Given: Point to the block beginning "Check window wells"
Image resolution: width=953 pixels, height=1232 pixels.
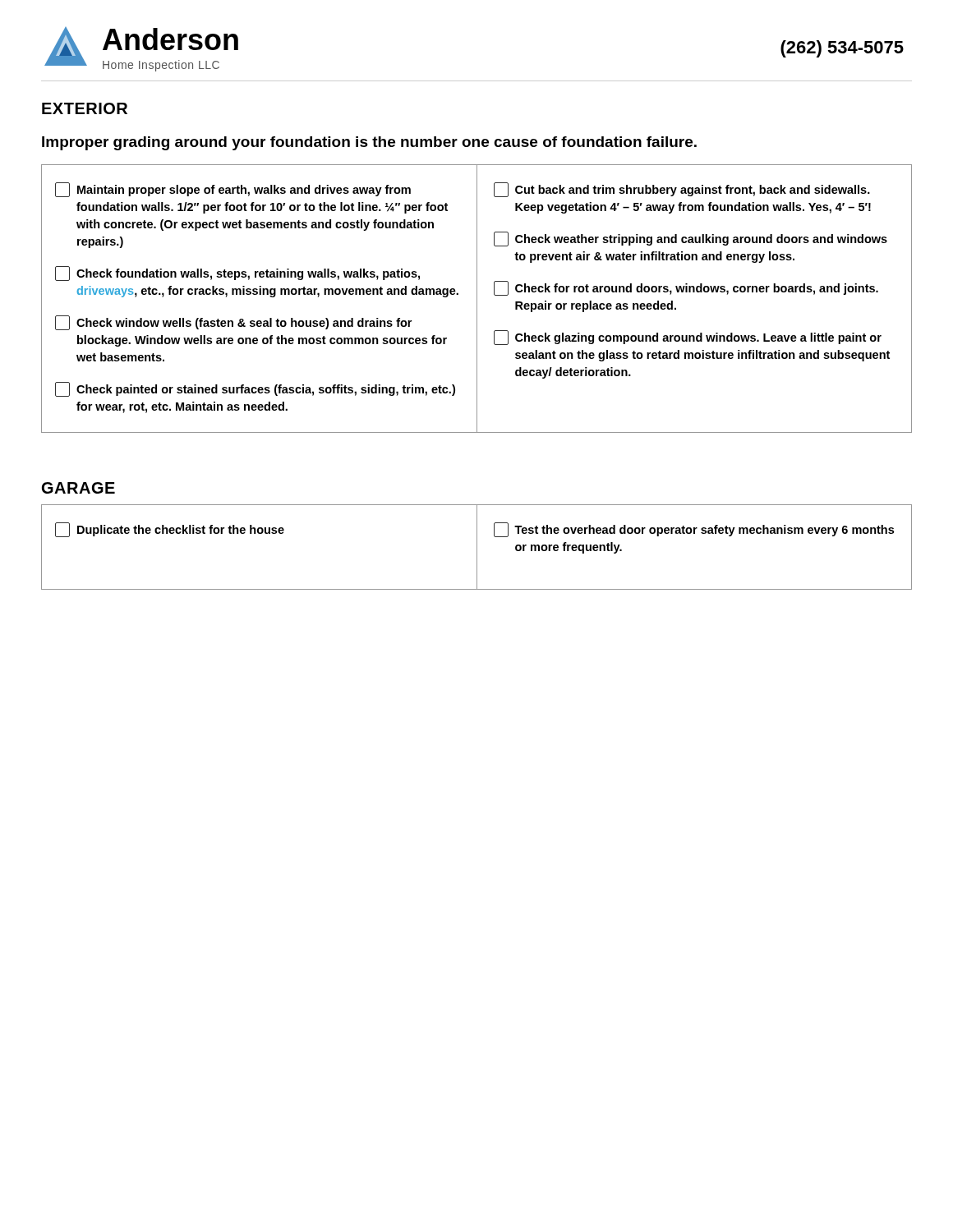Looking at the screenshot, I should [x=257, y=340].
